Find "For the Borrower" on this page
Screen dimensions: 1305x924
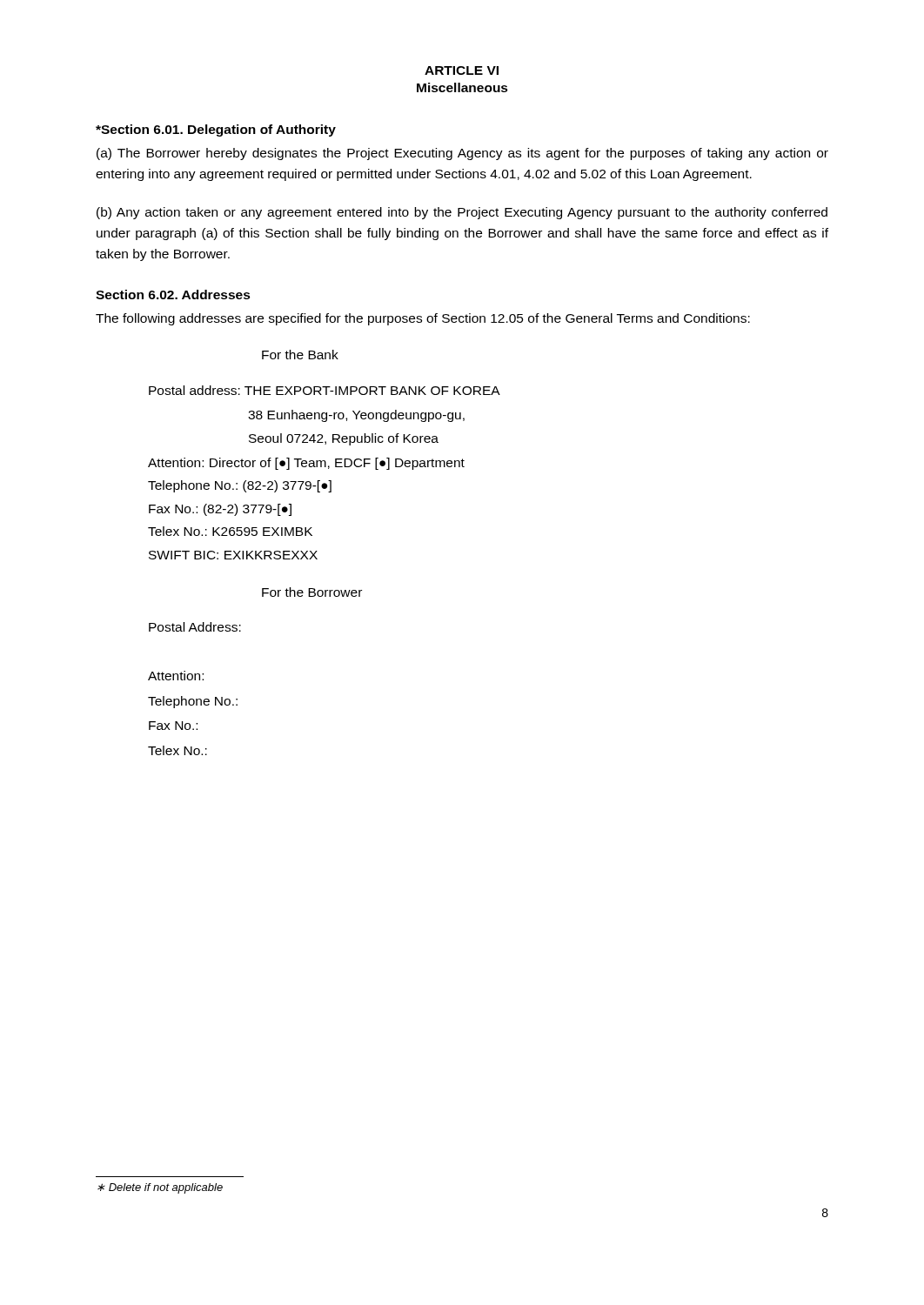(x=312, y=592)
